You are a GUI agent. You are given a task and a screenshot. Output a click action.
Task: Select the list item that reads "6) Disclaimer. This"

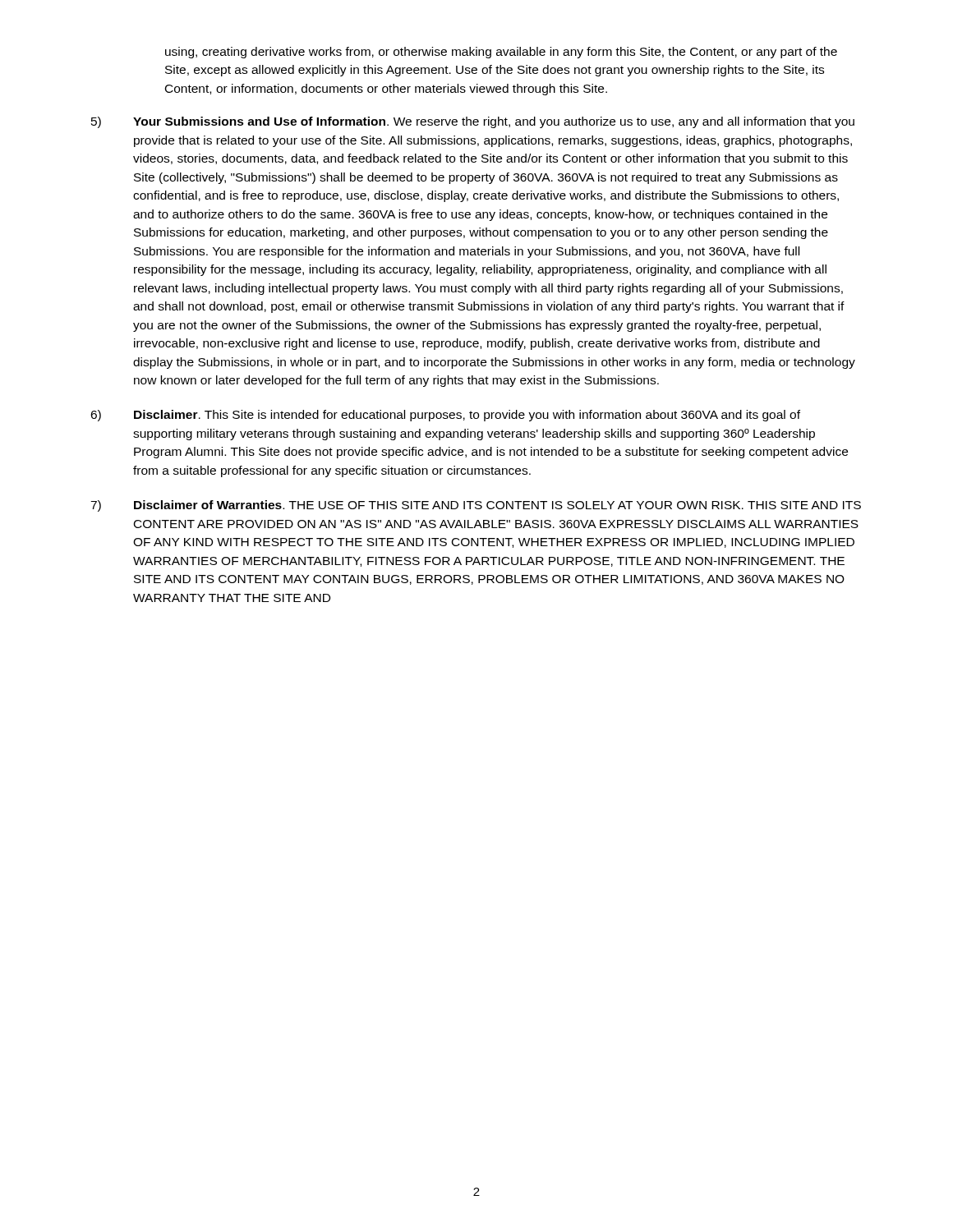pos(476,443)
